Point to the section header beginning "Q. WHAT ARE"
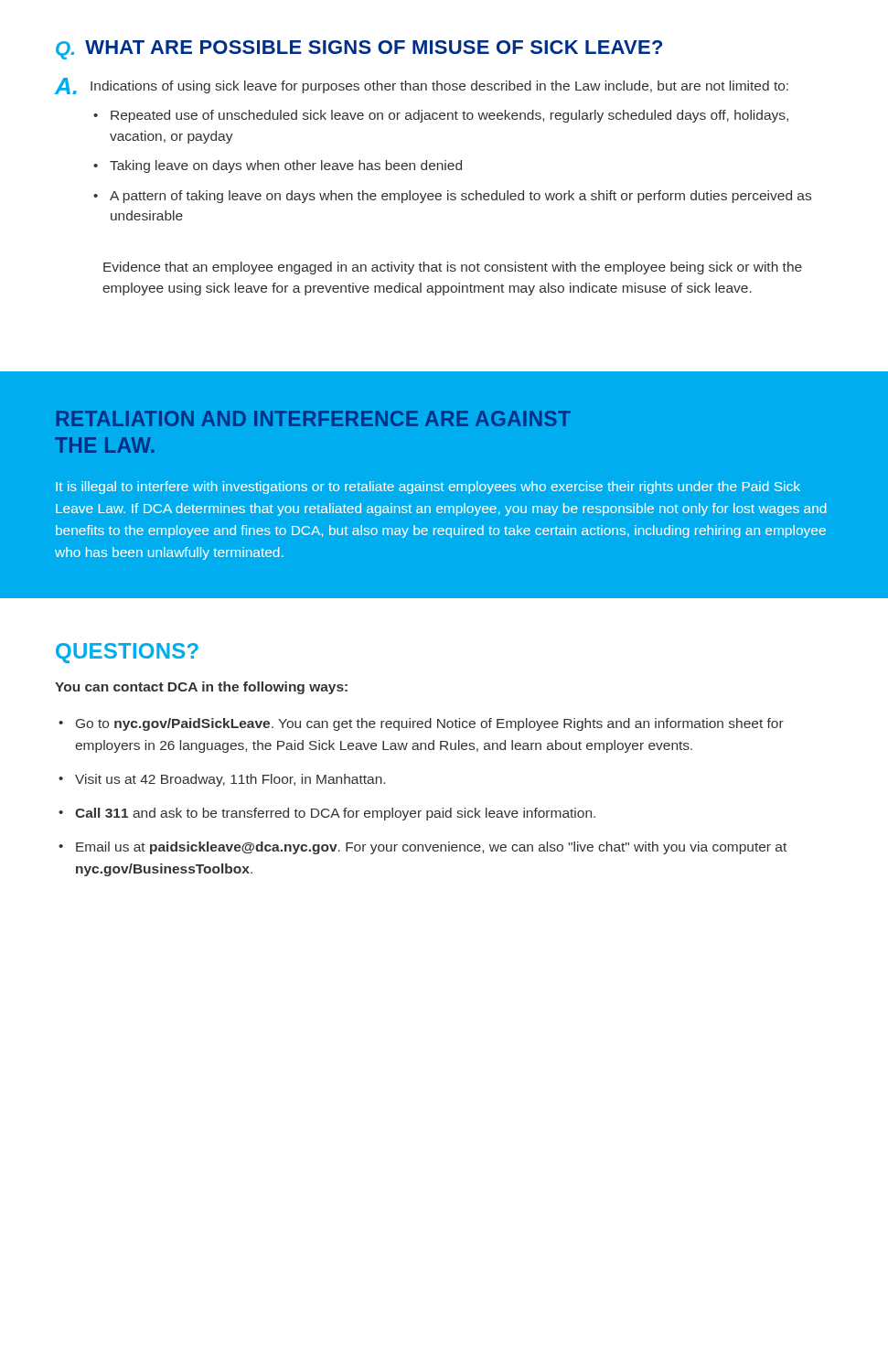This screenshot has width=888, height=1372. (359, 48)
